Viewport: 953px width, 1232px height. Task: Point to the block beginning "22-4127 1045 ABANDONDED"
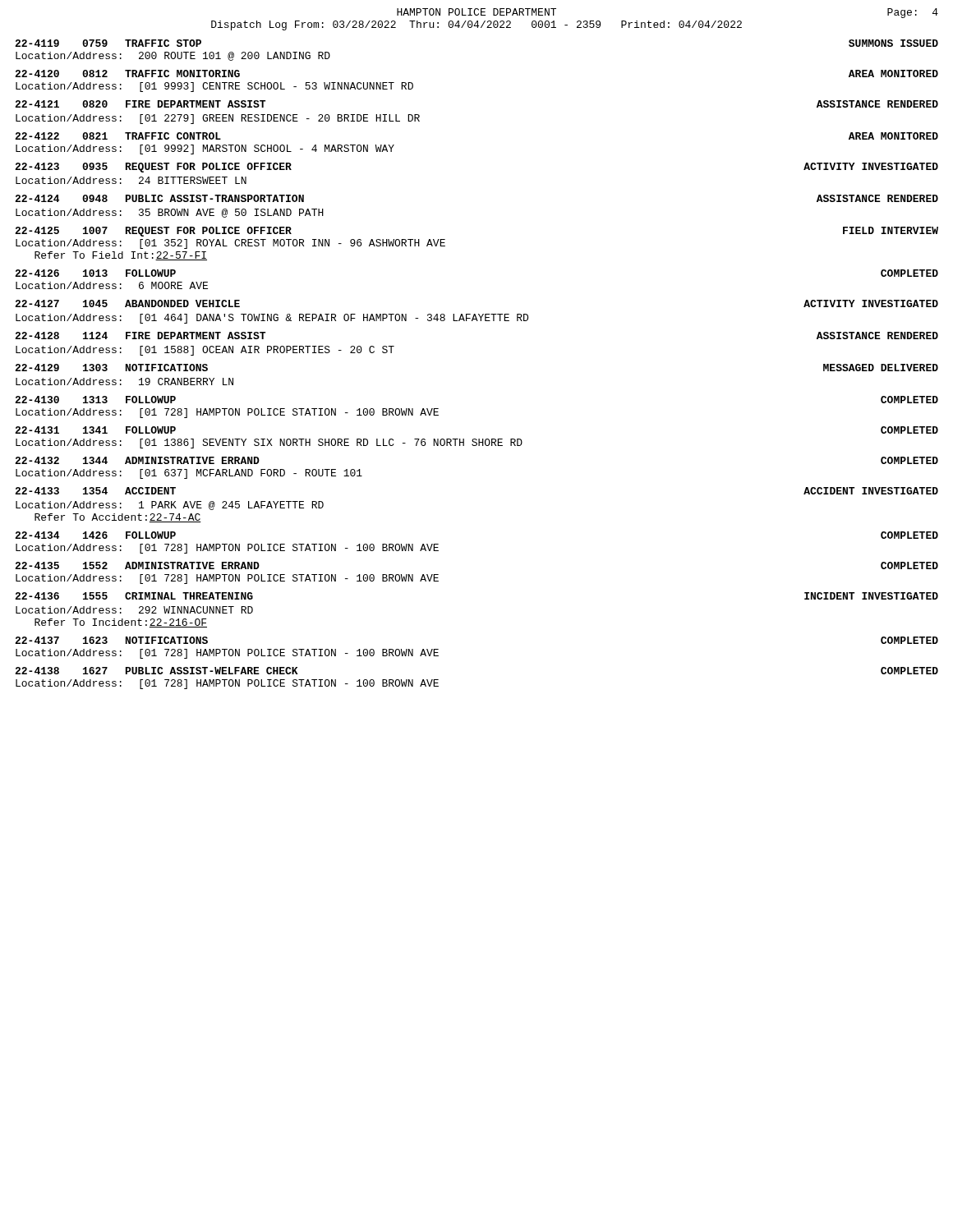476,311
